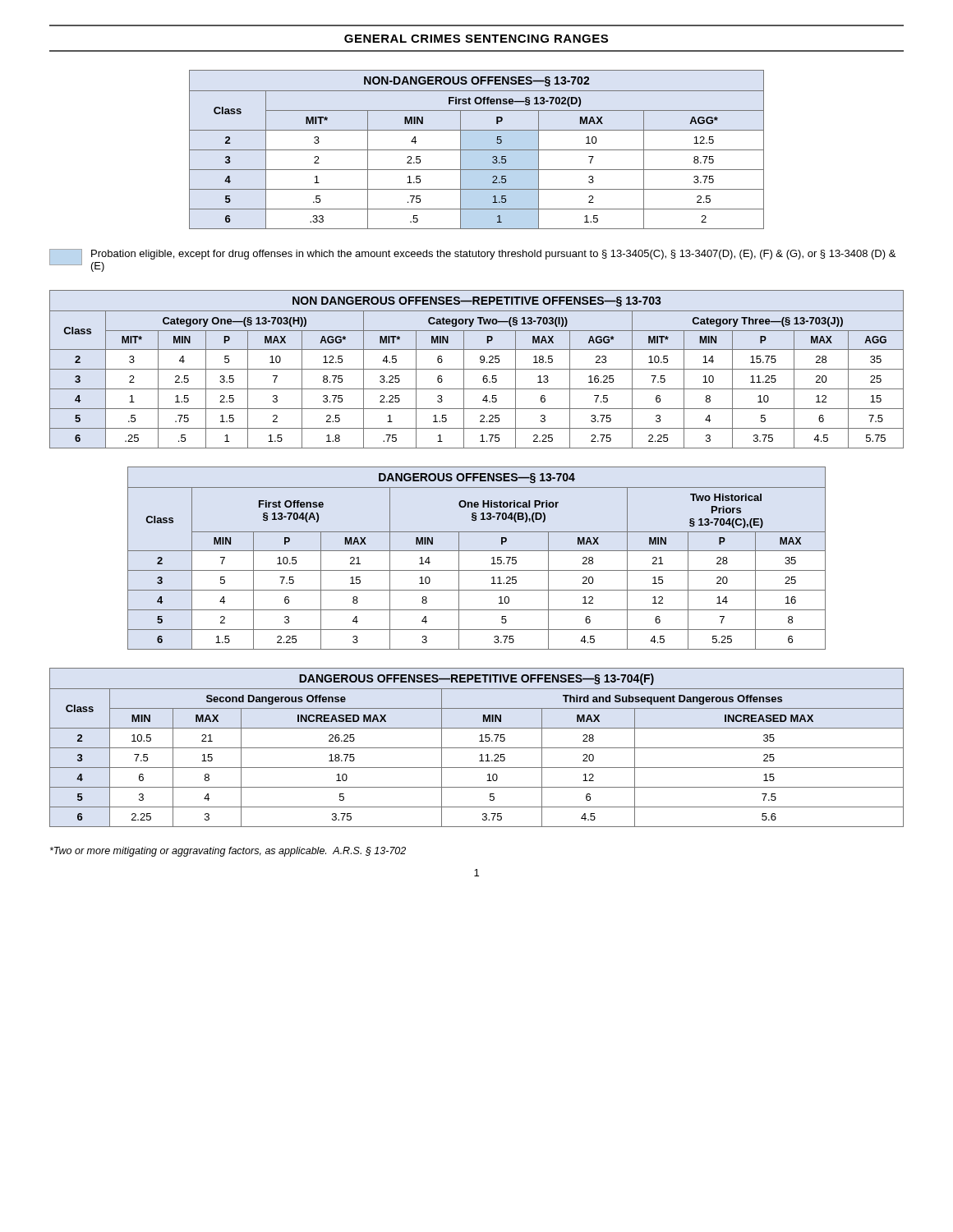The width and height of the screenshot is (953, 1232).
Task: Find the table that mentions "Category Two—(§ 13-703(I))"
Action: (476, 369)
